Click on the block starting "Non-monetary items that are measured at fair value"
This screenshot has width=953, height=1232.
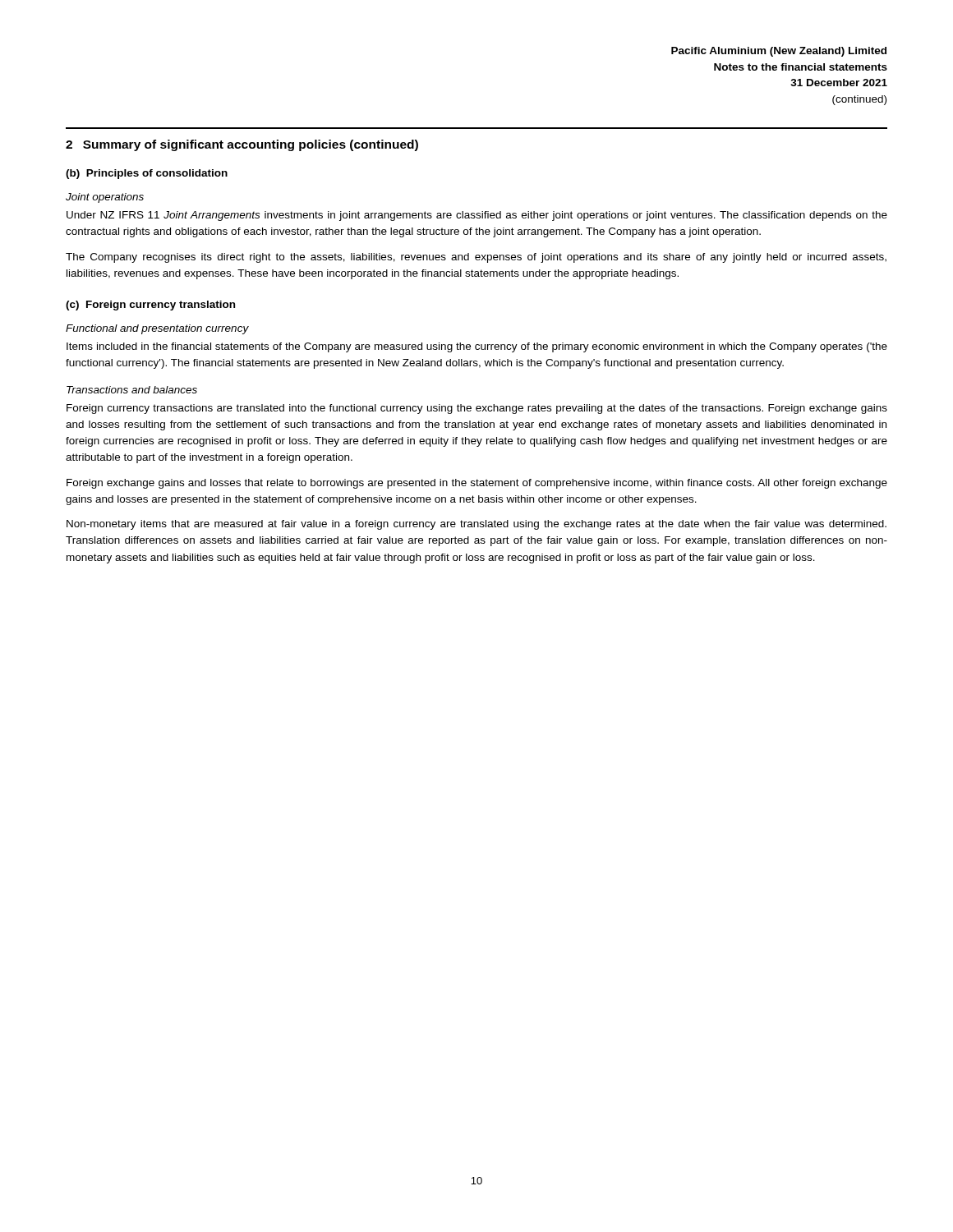coord(476,540)
